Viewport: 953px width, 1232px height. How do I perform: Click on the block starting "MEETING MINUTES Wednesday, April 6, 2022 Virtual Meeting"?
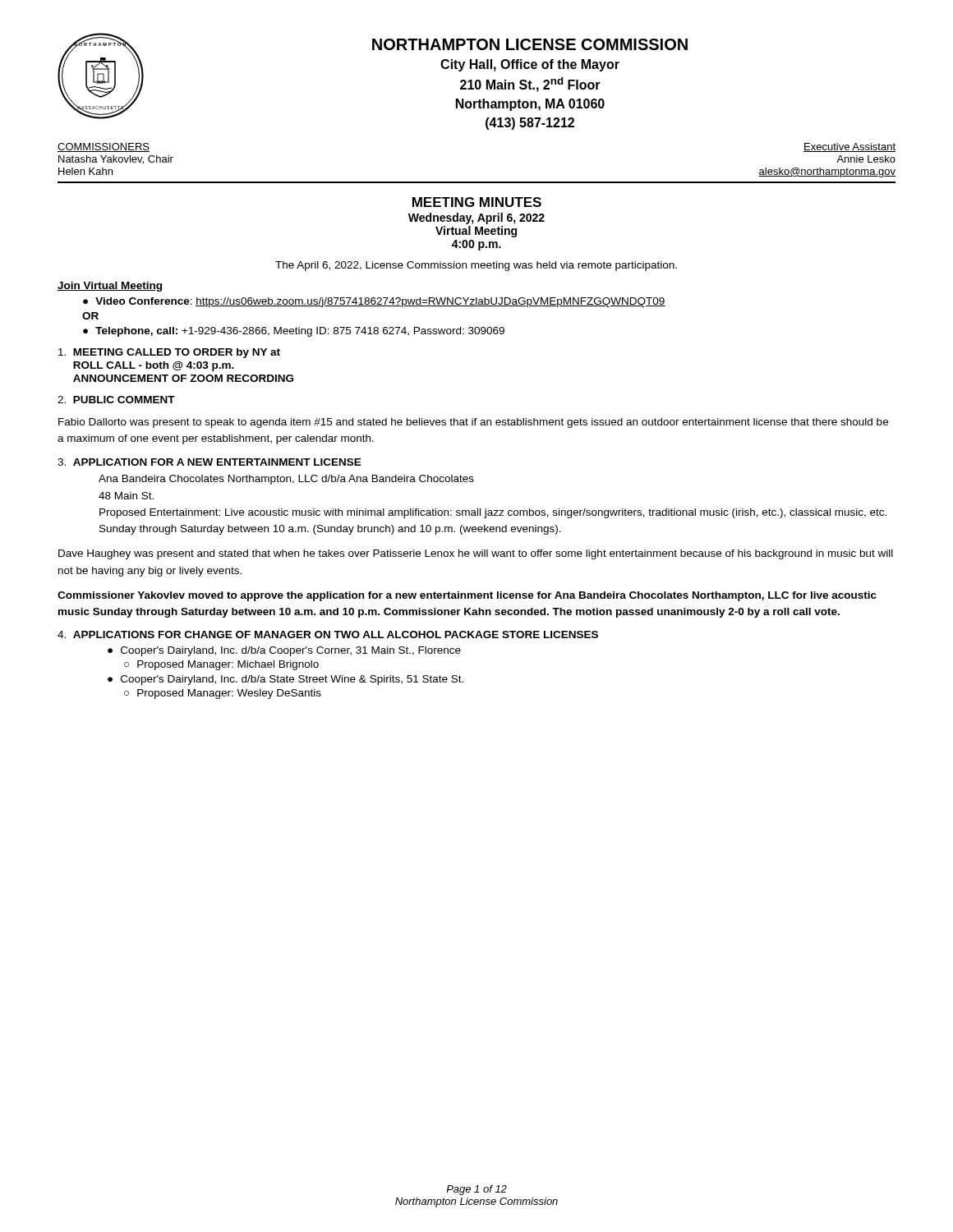click(x=476, y=222)
